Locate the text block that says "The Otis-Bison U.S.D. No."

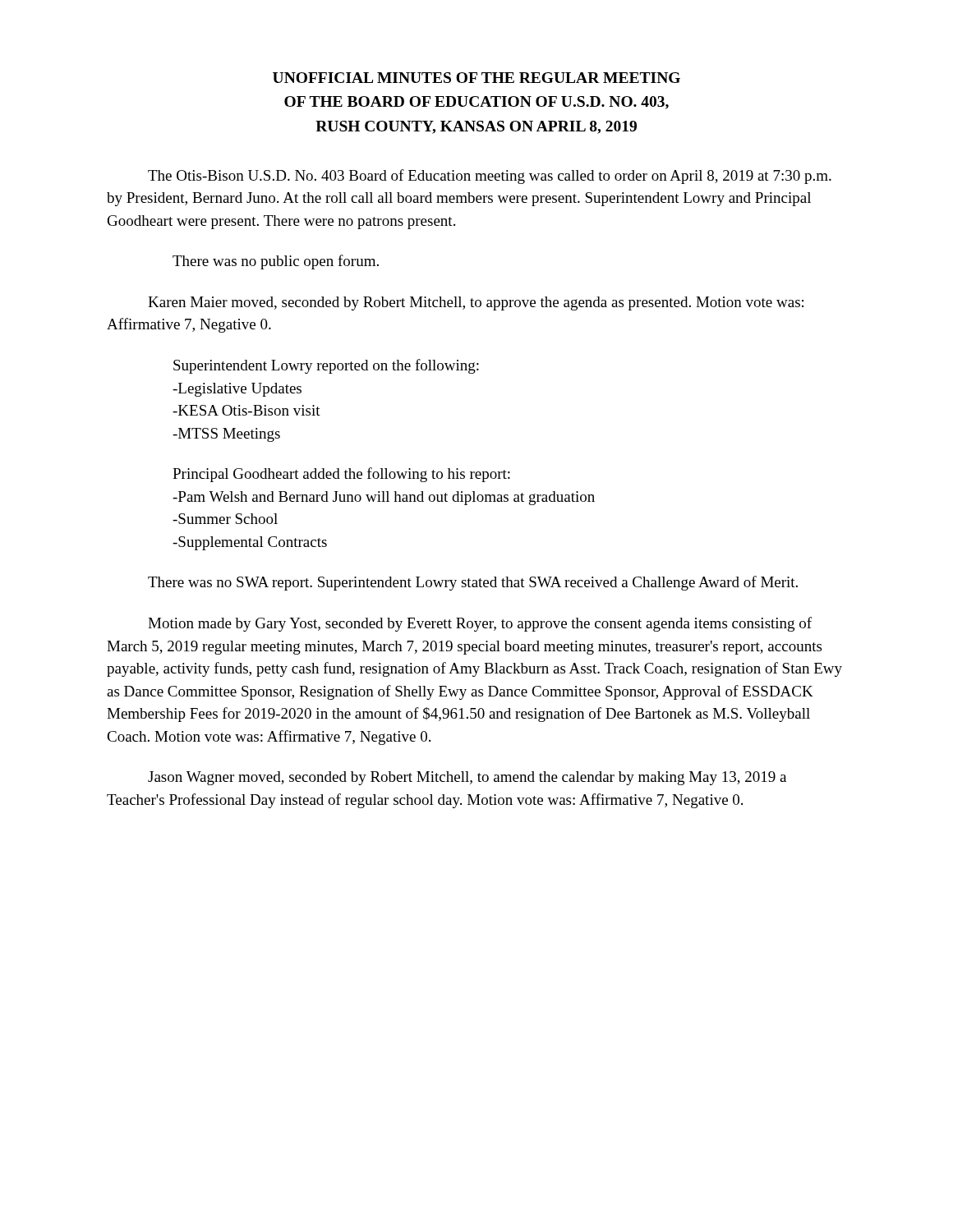[x=469, y=198]
